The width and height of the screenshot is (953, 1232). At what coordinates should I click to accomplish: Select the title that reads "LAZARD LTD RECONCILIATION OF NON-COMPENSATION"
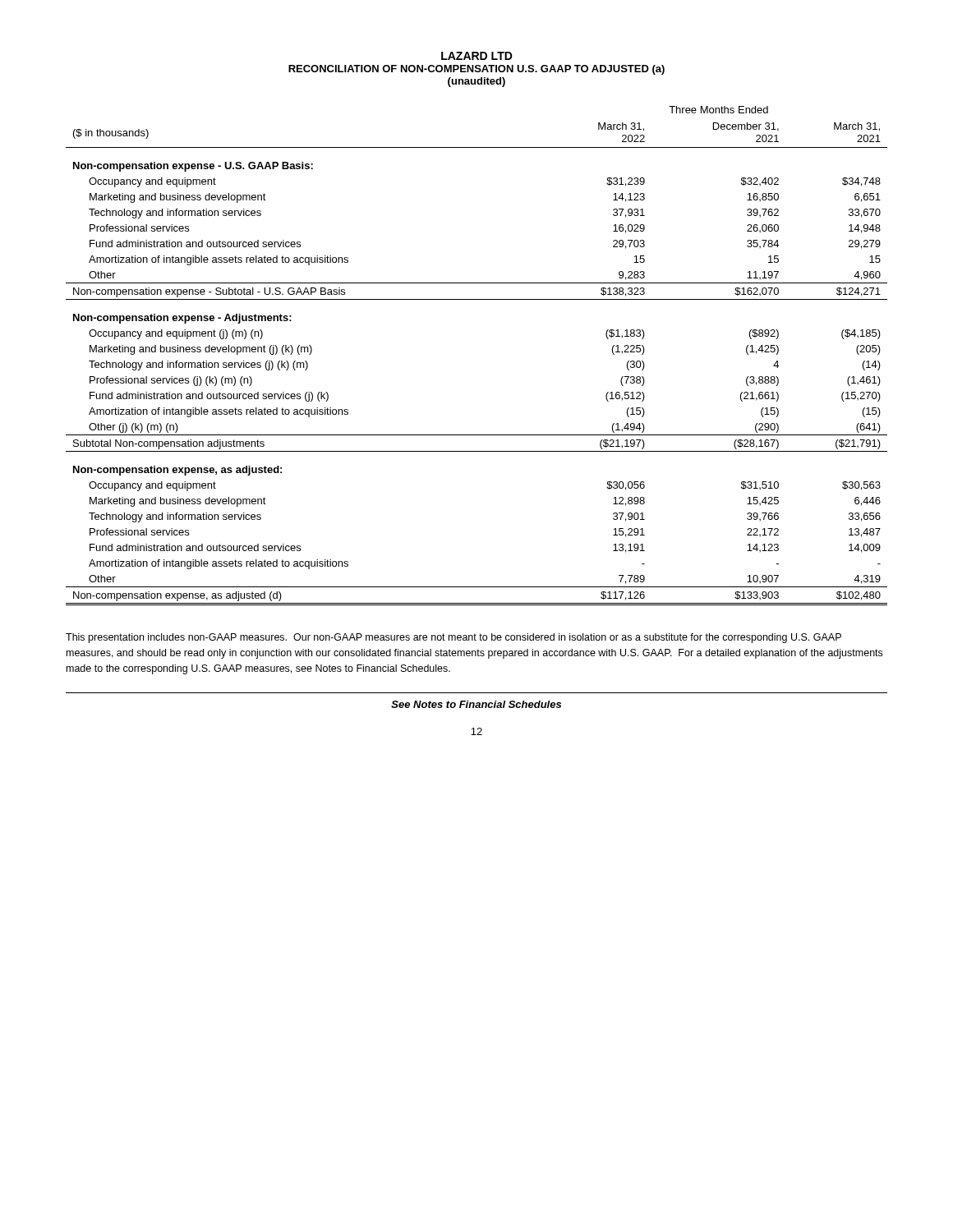(x=476, y=68)
